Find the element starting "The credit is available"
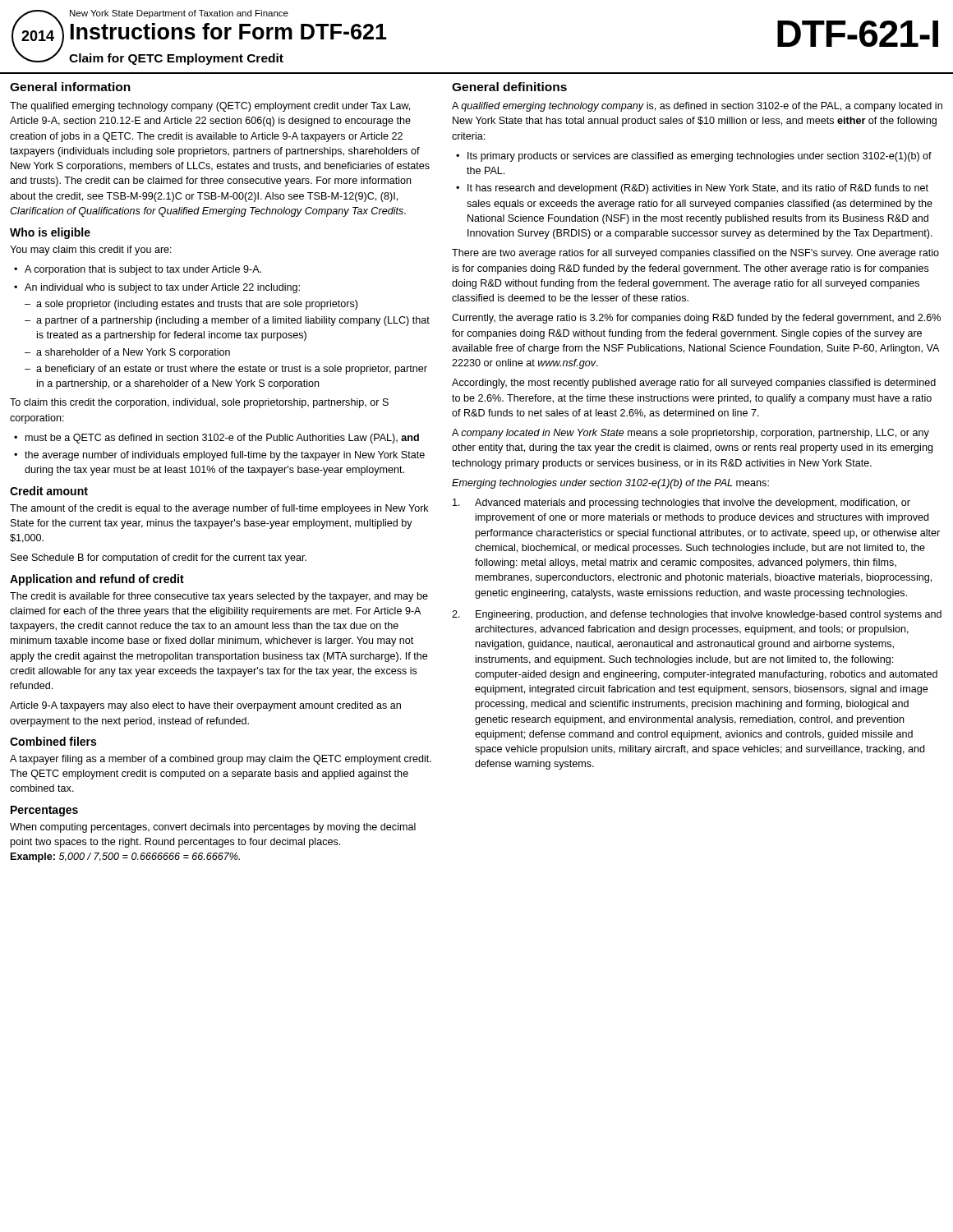This screenshot has width=953, height=1232. 219,641
